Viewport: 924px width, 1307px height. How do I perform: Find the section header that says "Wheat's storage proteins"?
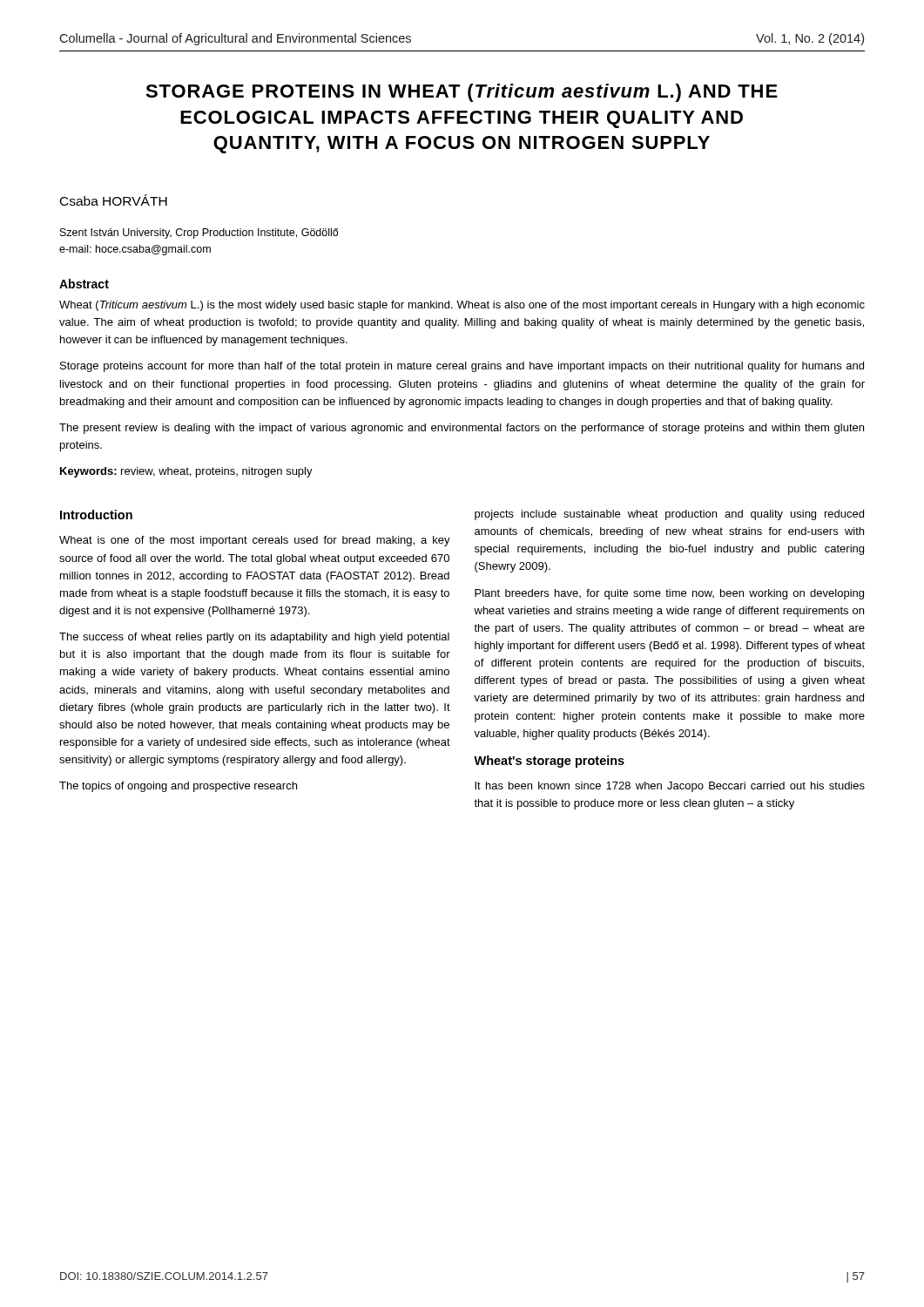(549, 761)
